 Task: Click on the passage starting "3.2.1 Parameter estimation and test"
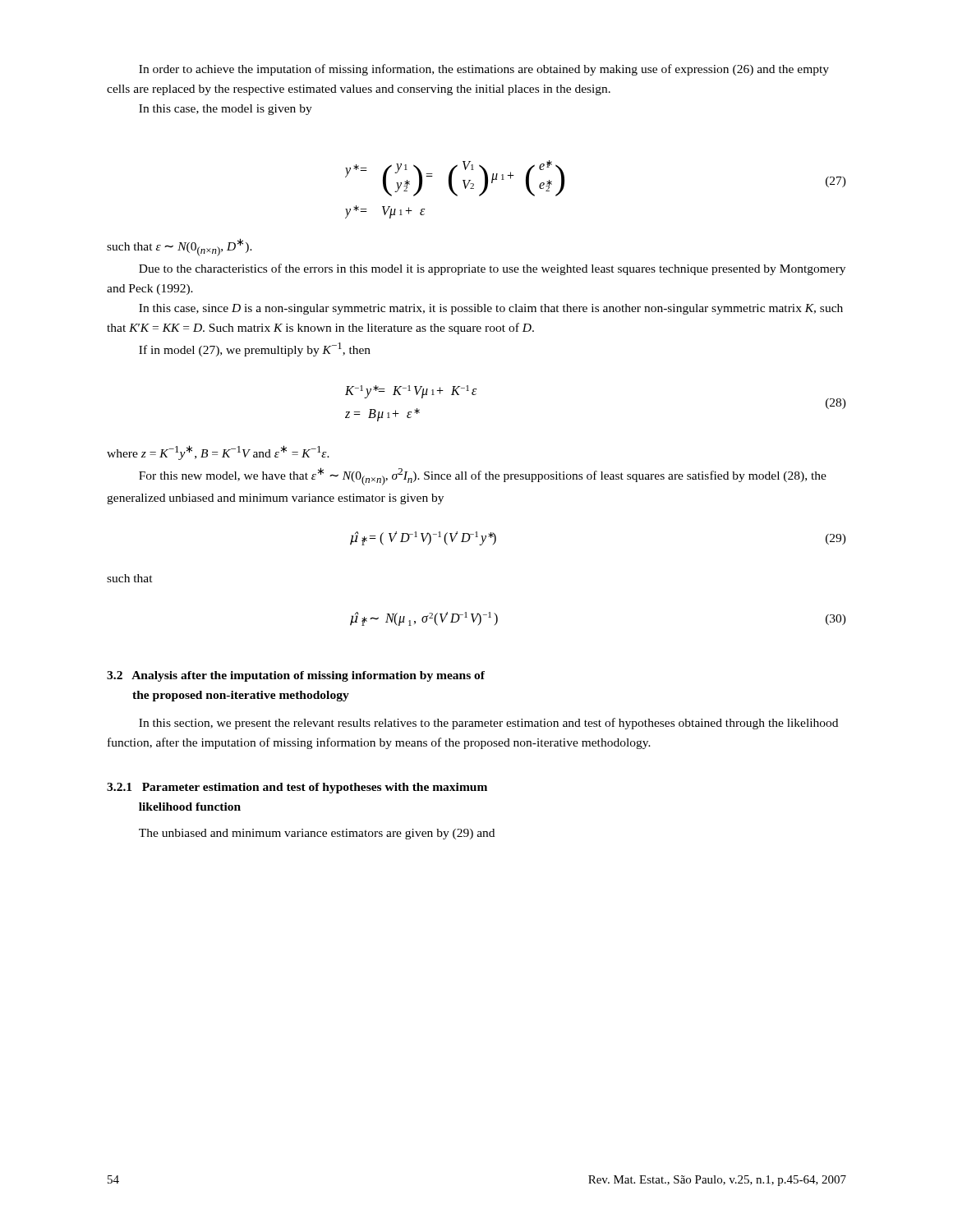297,796
